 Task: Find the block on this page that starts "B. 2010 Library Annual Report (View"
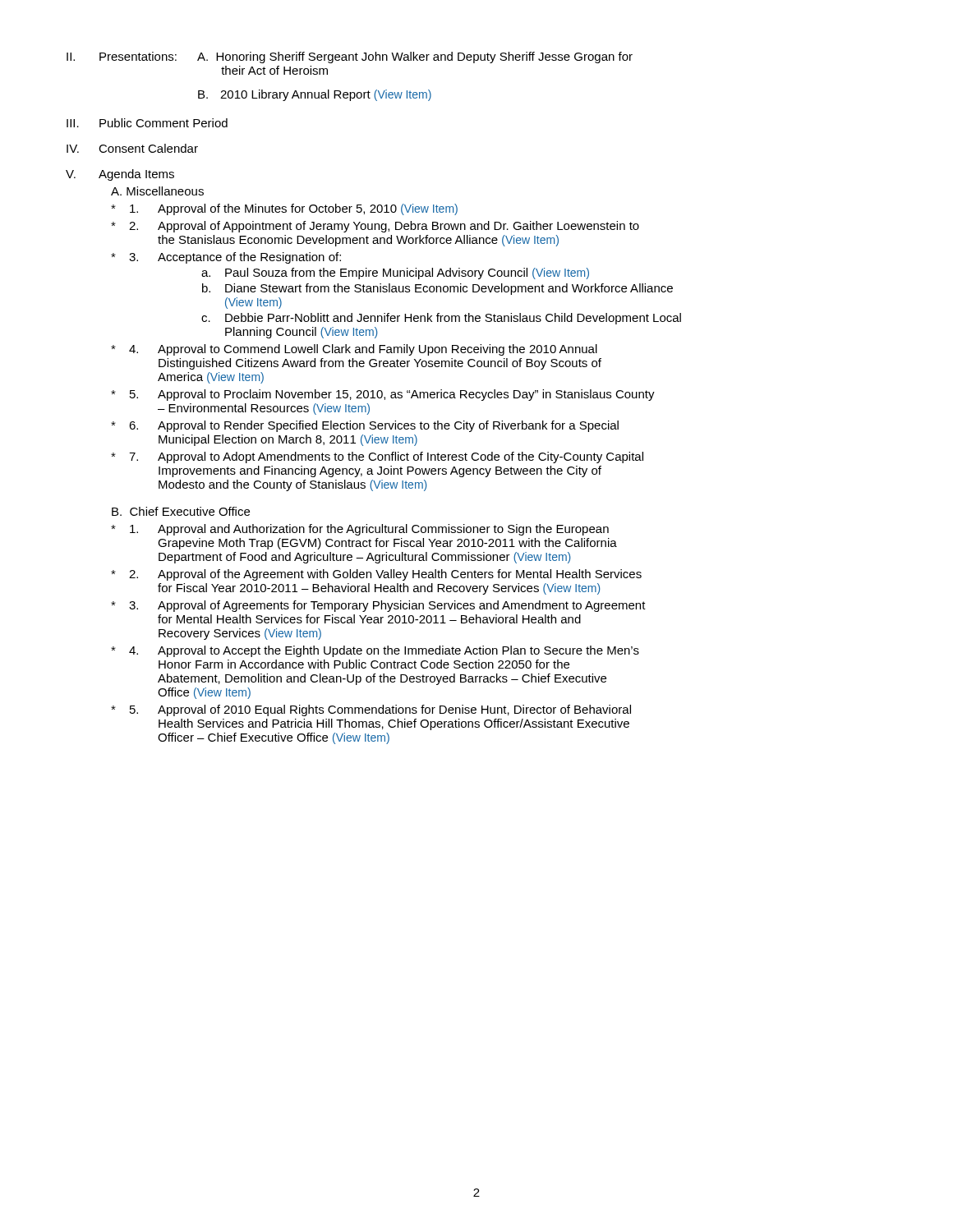[314, 94]
